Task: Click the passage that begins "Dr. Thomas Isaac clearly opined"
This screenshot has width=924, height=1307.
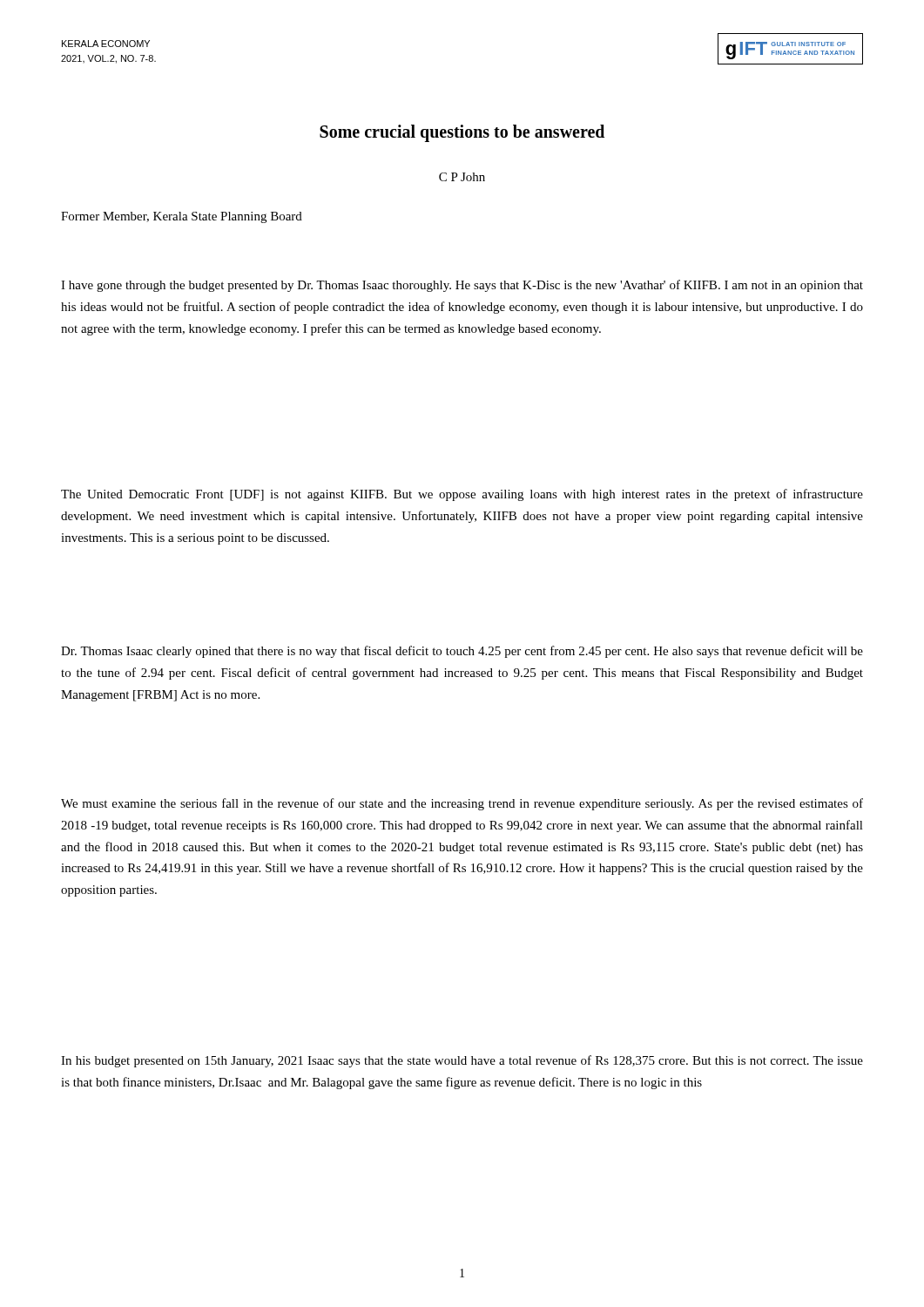Action: click(x=462, y=672)
